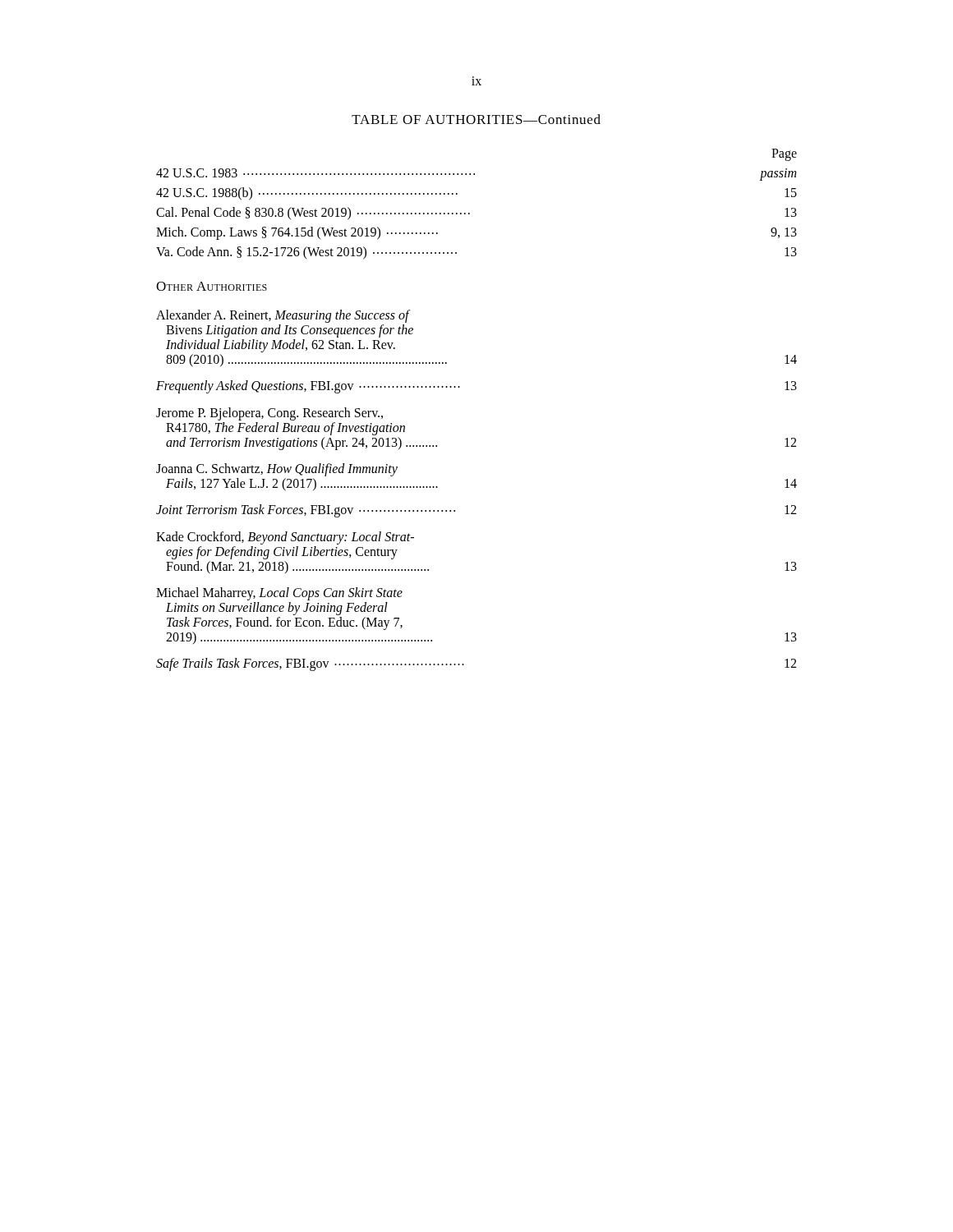Point to the block beginning "Mich. Comp. Laws § 764.15d"
Screen dimensions: 1232x953
(x=264, y=234)
